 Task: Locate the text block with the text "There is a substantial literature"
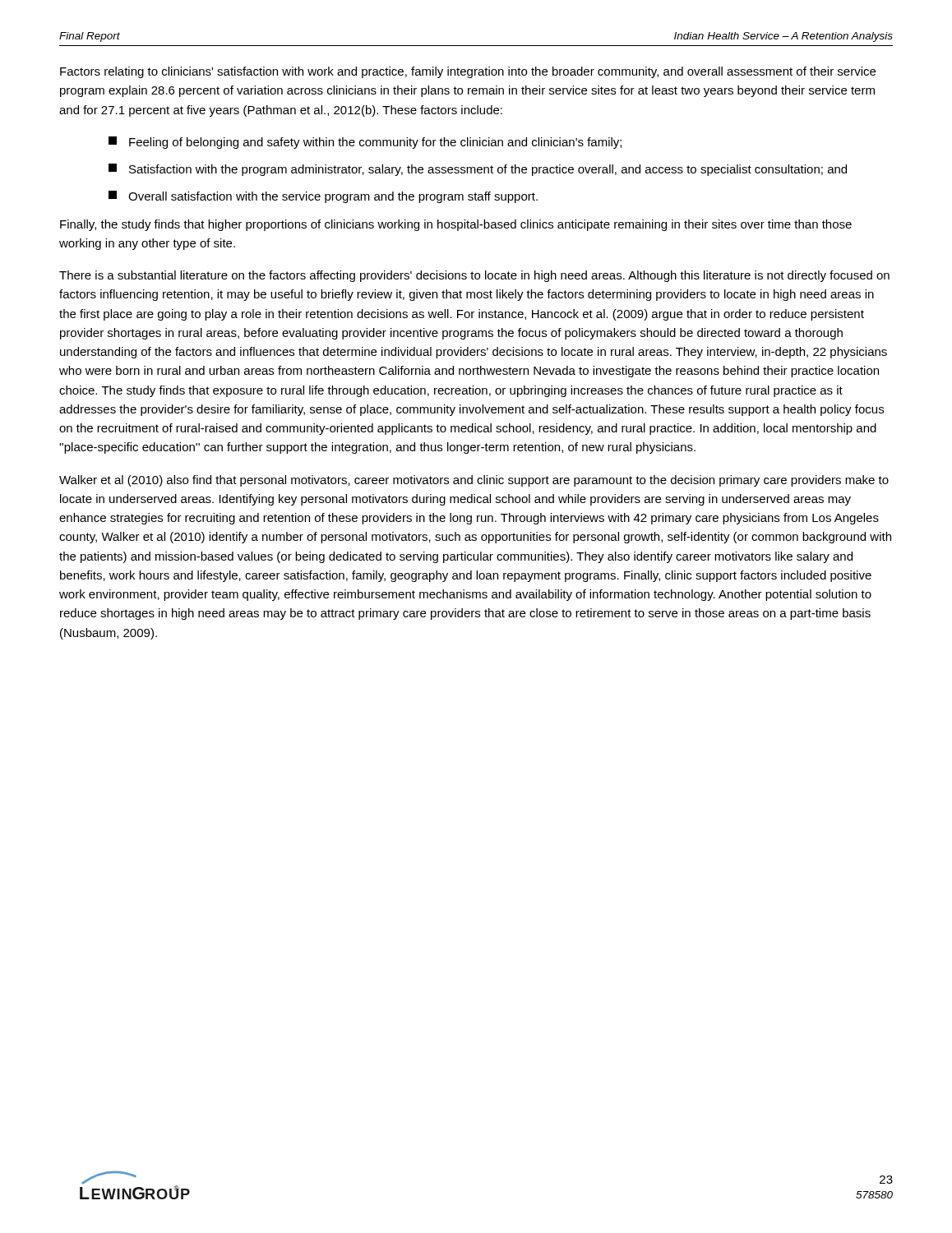[475, 361]
